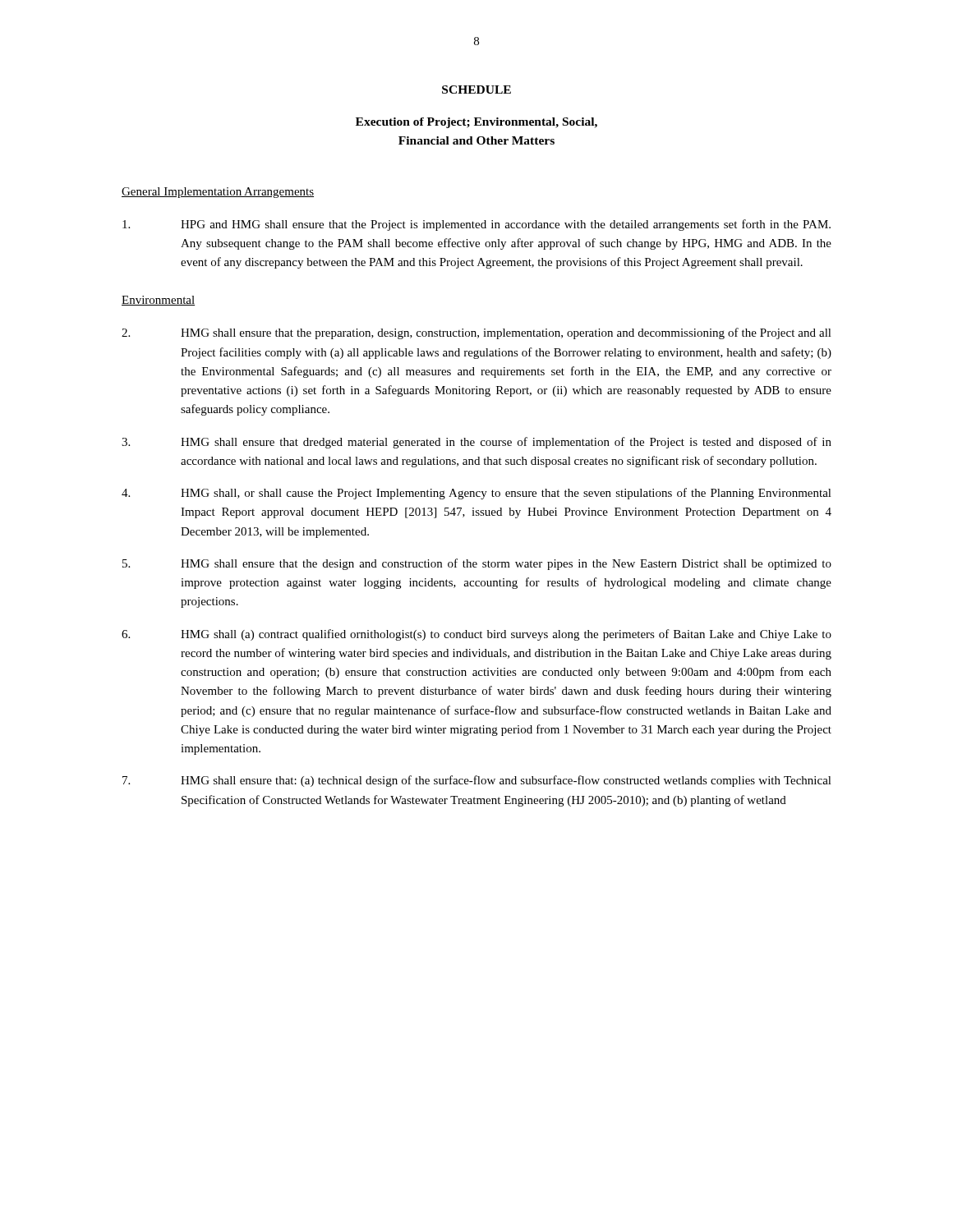Locate the text block starting "HMG shall ensure that the design and construction"

(476, 583)
